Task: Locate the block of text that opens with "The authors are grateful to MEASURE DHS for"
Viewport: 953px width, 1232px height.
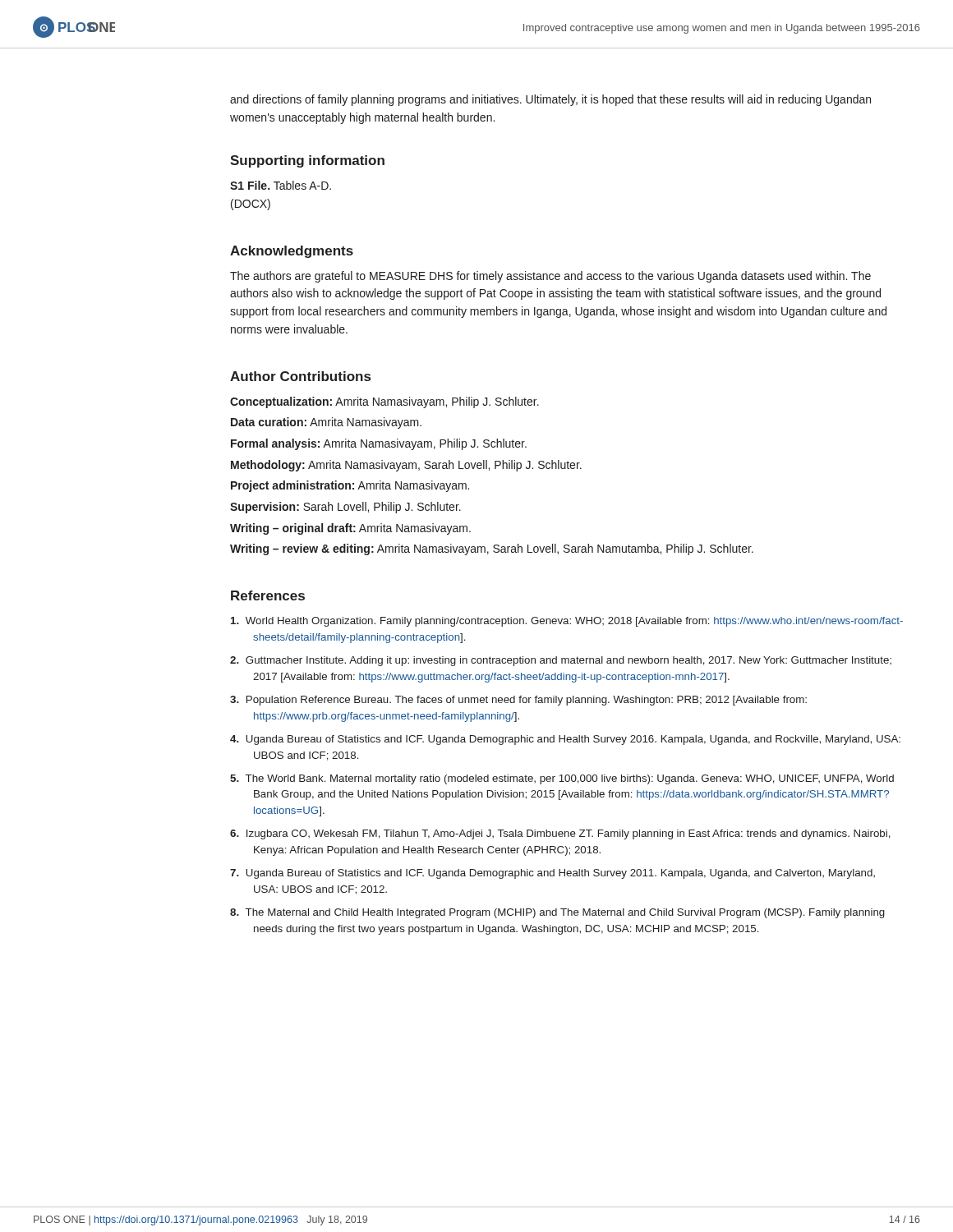Action: coord(559,302)
